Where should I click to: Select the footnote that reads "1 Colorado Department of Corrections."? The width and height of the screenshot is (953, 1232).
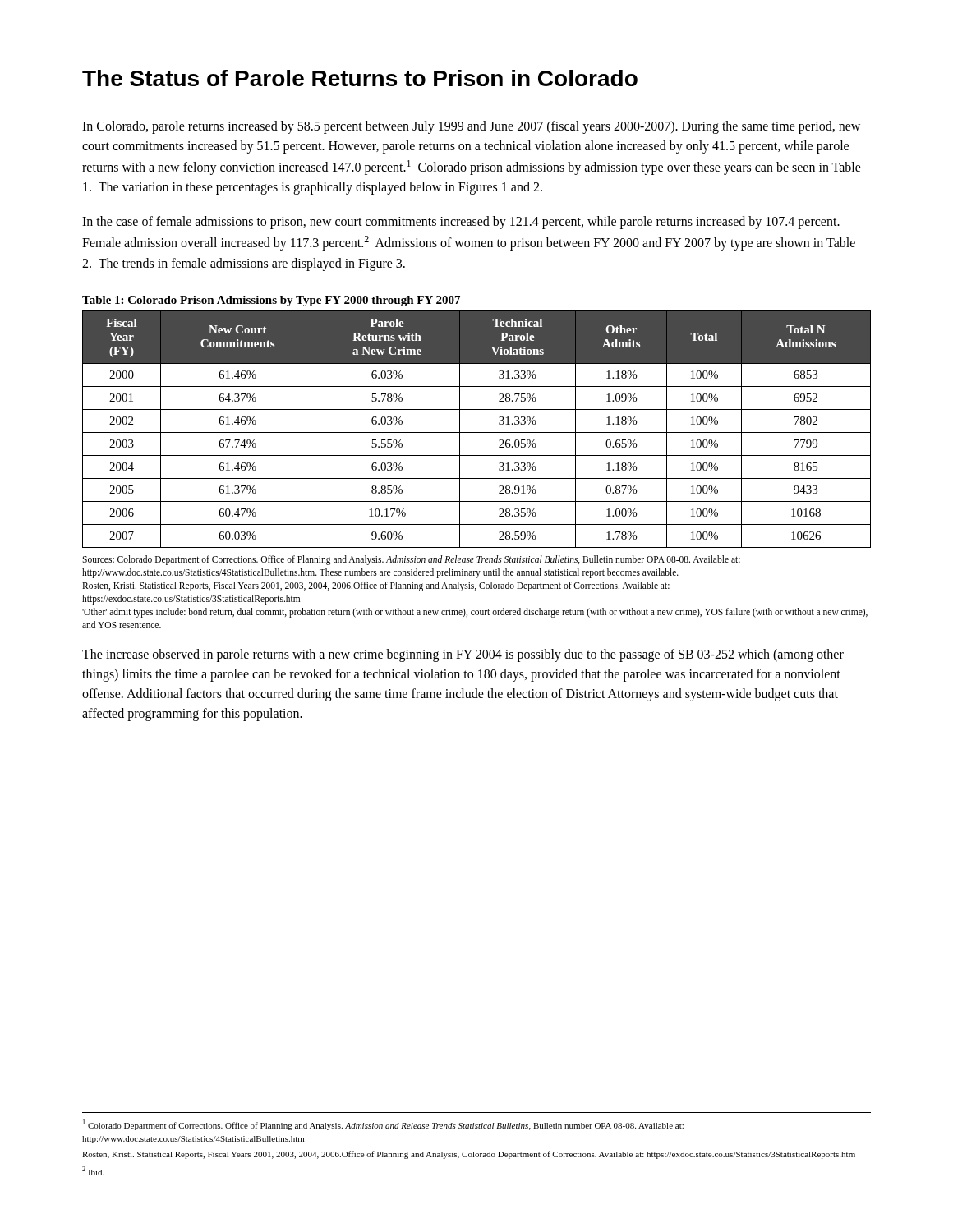click(476, 1149)
